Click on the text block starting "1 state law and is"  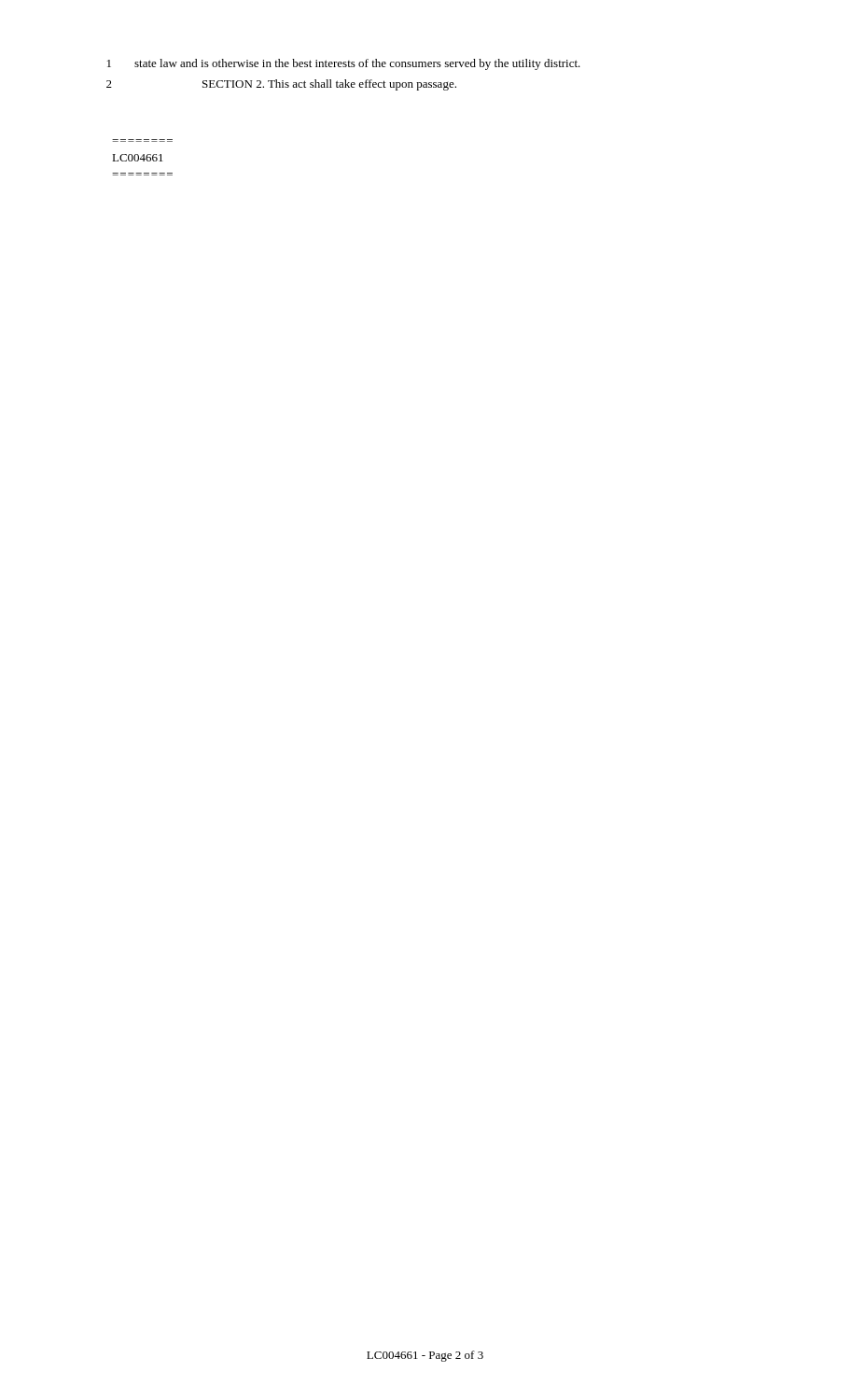425,63
